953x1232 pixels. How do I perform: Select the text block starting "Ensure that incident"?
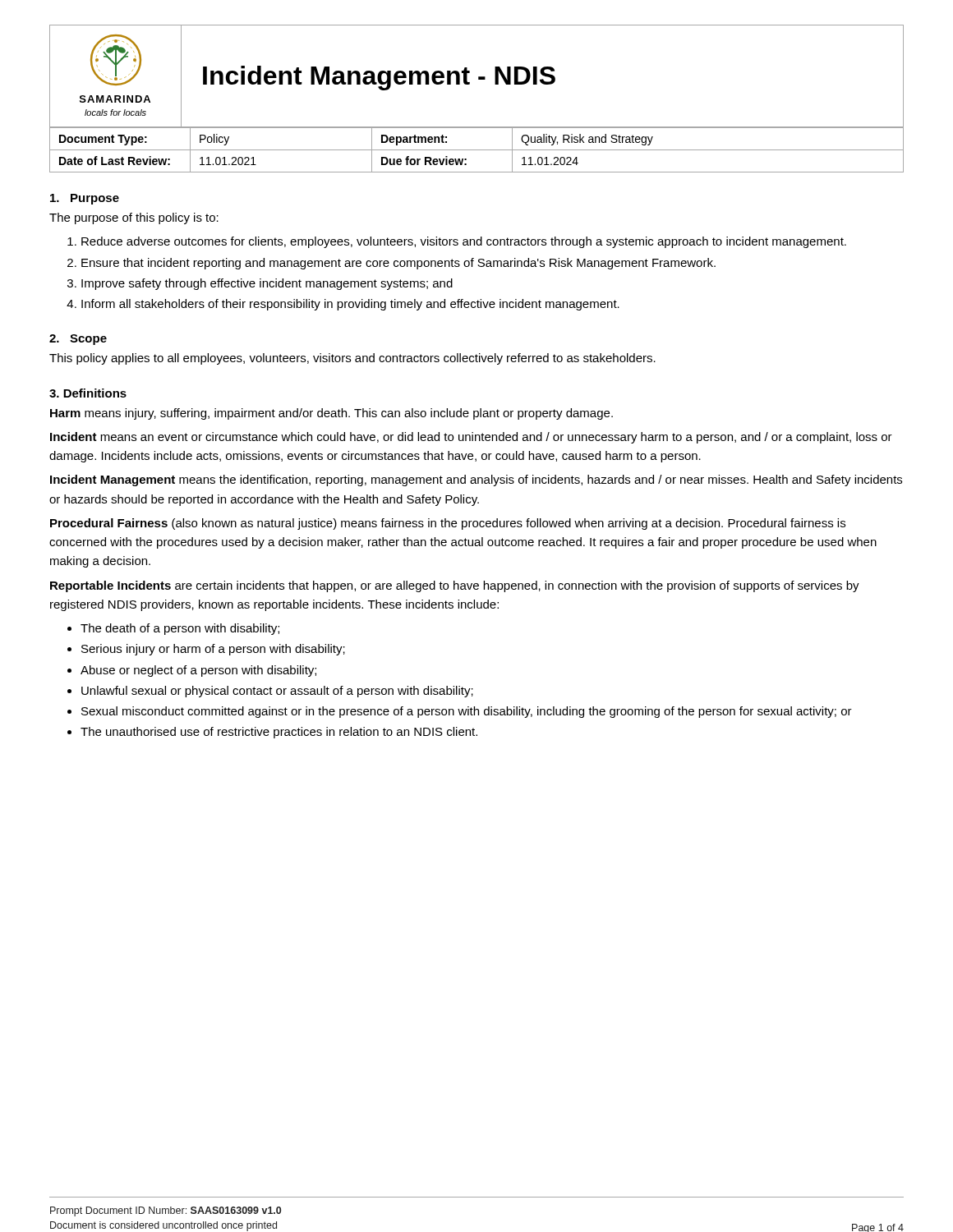398,262
